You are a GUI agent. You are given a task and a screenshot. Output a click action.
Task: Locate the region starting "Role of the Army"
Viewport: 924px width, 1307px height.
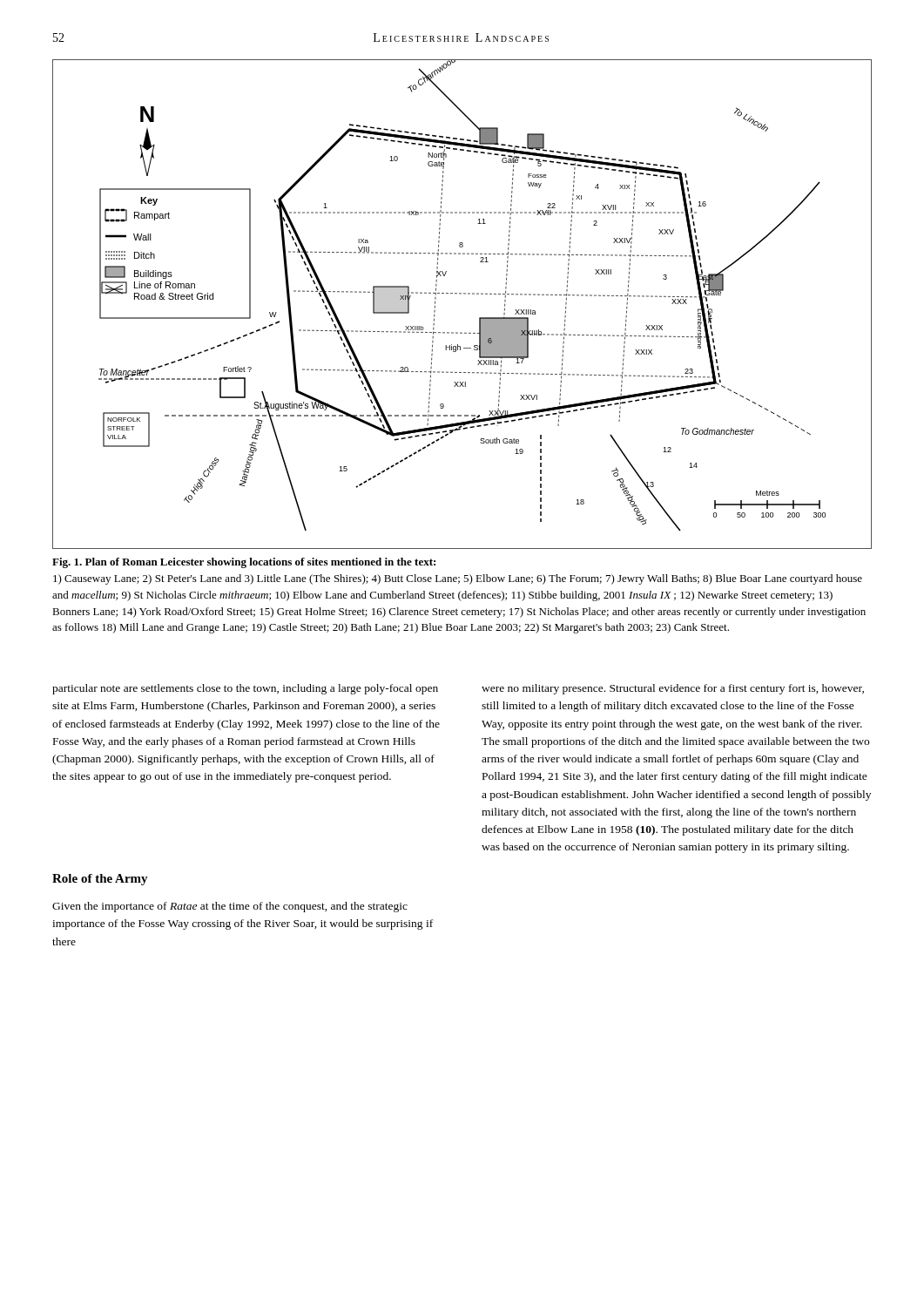(100, 878)
